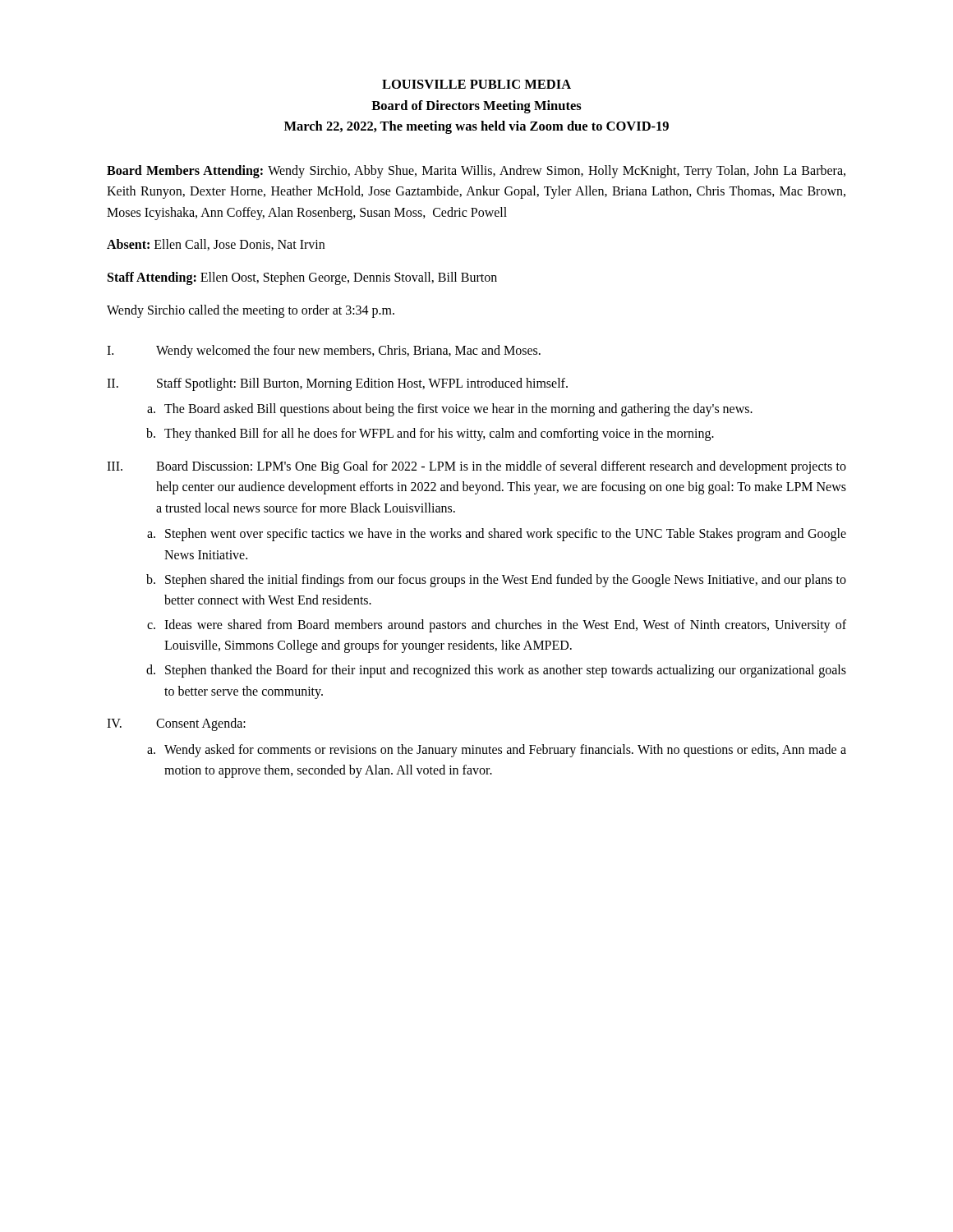Find the region starting "Absent: Ellen Call, Jose Donis, Nat Irvin"
This screenshot has height=1232, width=953.
pos(216,245)
